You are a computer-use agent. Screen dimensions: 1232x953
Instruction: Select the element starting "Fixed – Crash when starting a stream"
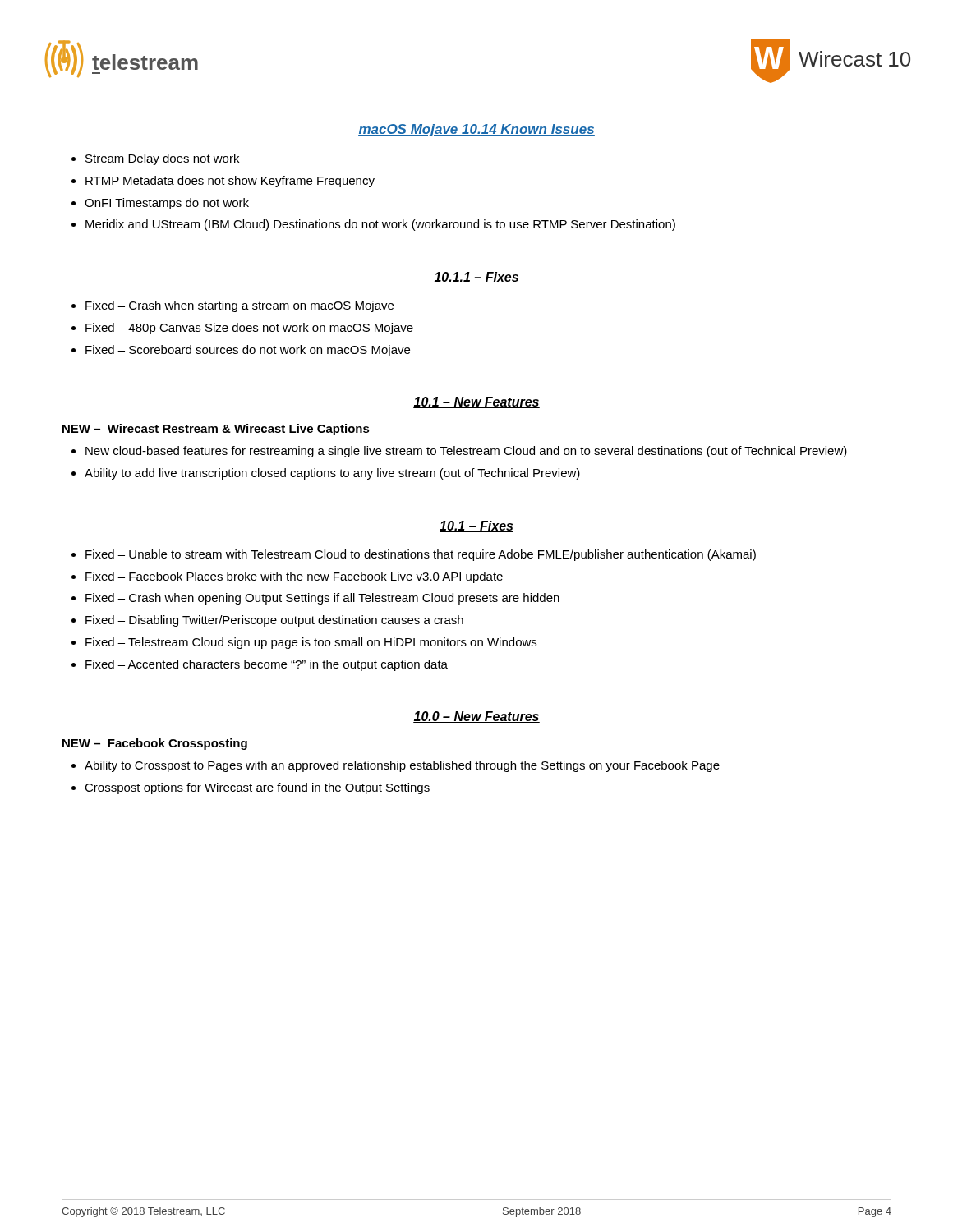[x=232, y=306]
